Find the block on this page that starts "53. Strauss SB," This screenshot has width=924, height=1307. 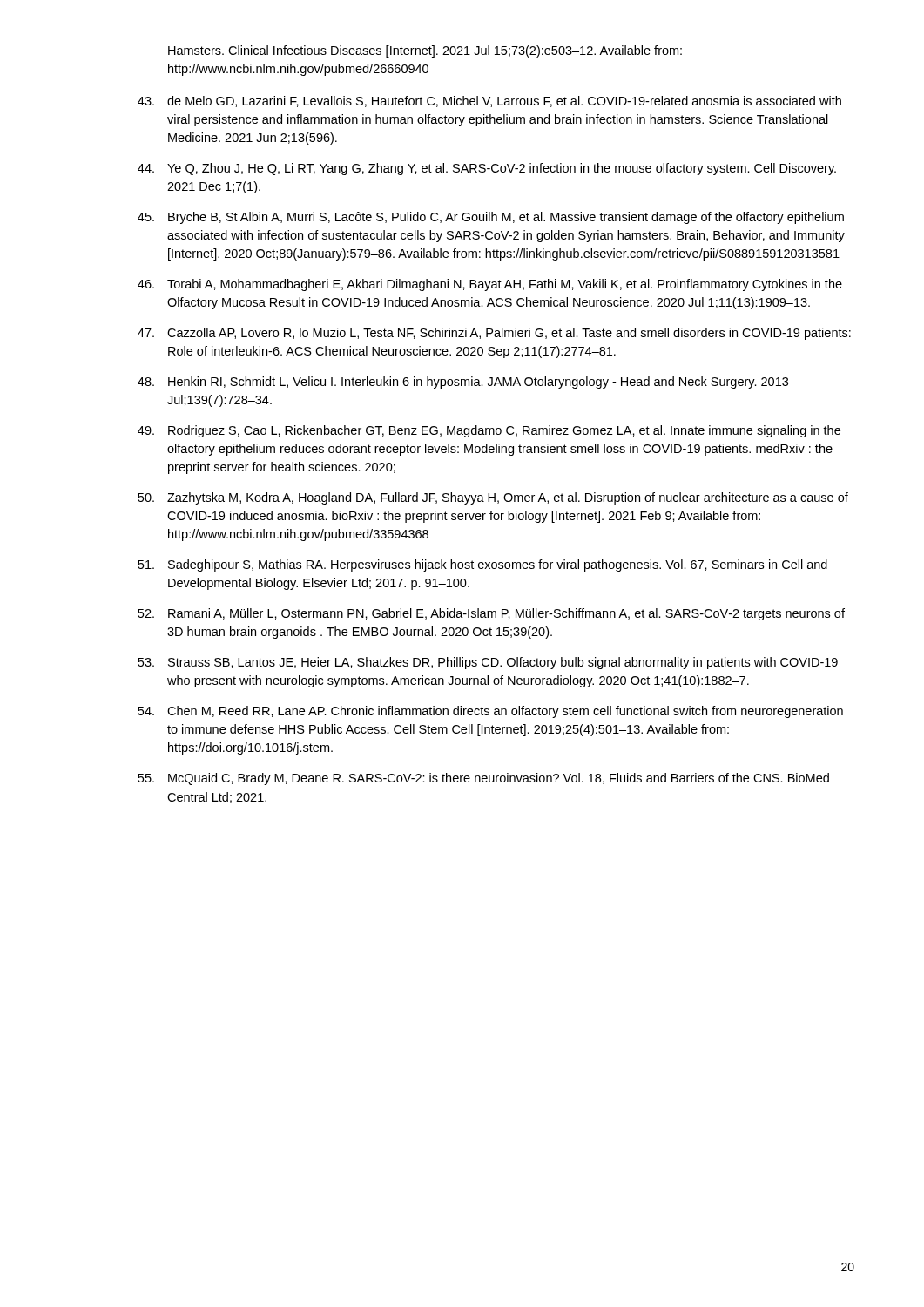point(484,672)
